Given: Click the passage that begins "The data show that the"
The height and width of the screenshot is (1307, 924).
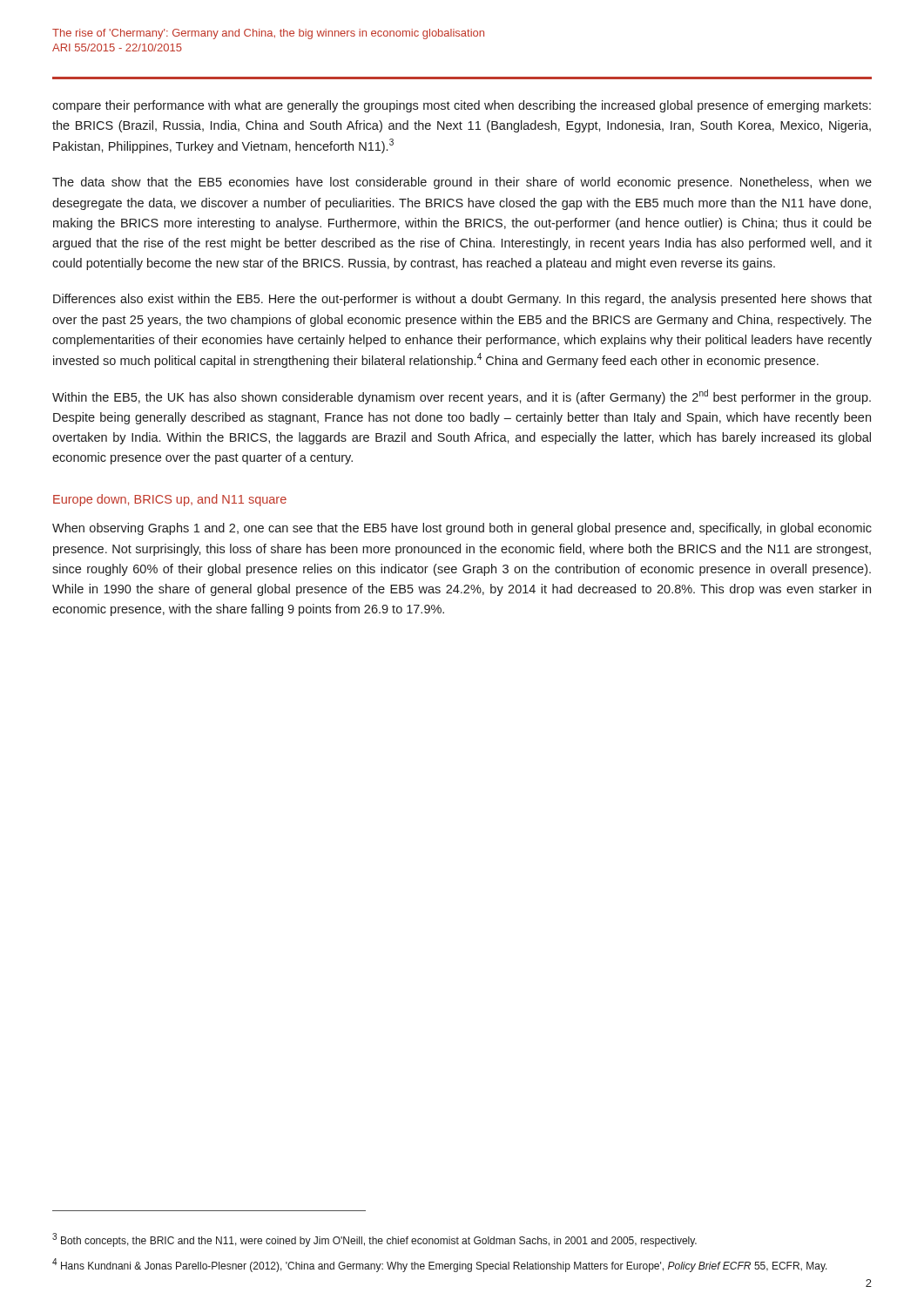Looking at the screenshot, I should [462, 223].
